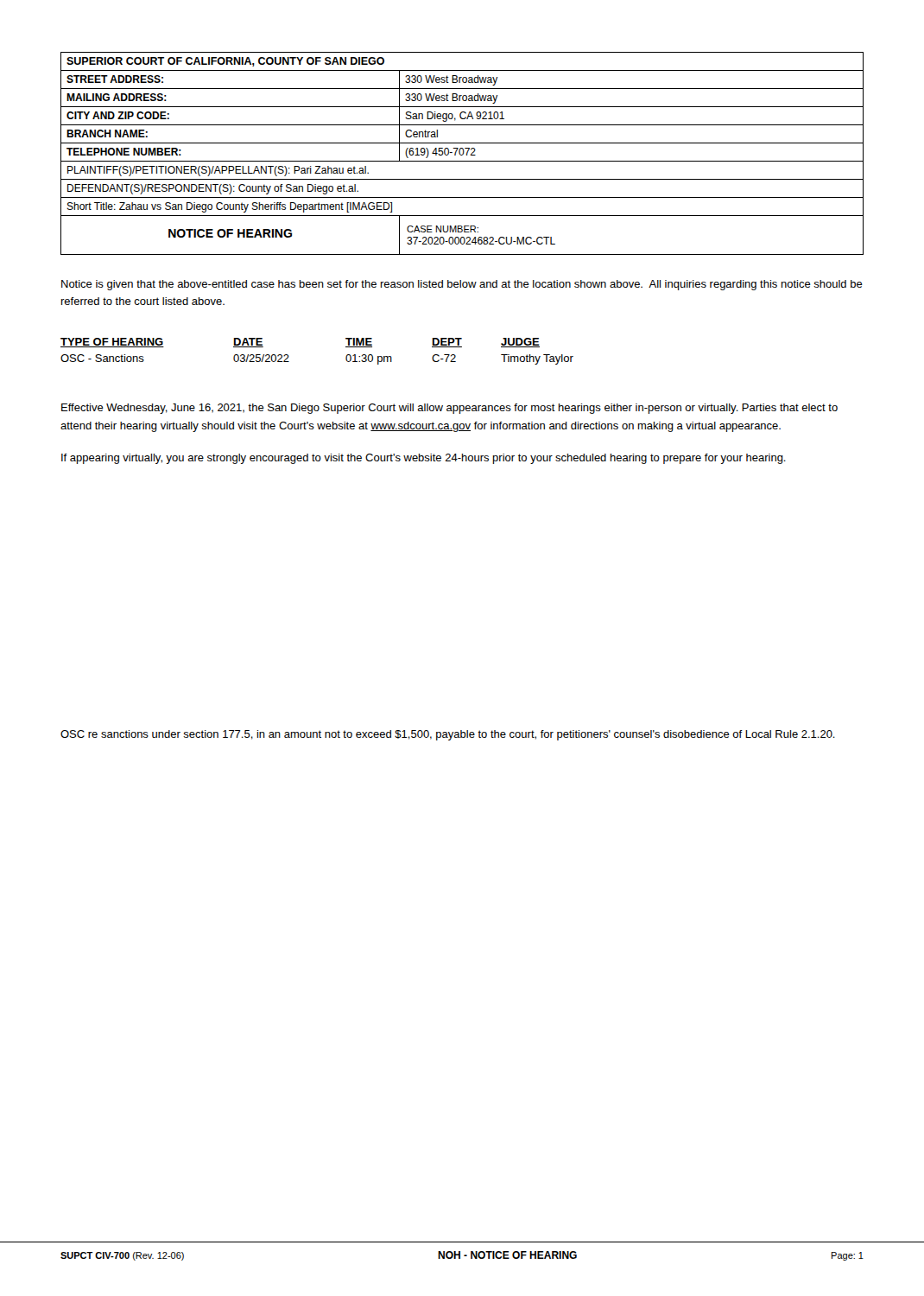This screenshot has height=1296, width=924.
Task: Select the text block containing "Notice is given"
Action: click(x=461, y=292)
